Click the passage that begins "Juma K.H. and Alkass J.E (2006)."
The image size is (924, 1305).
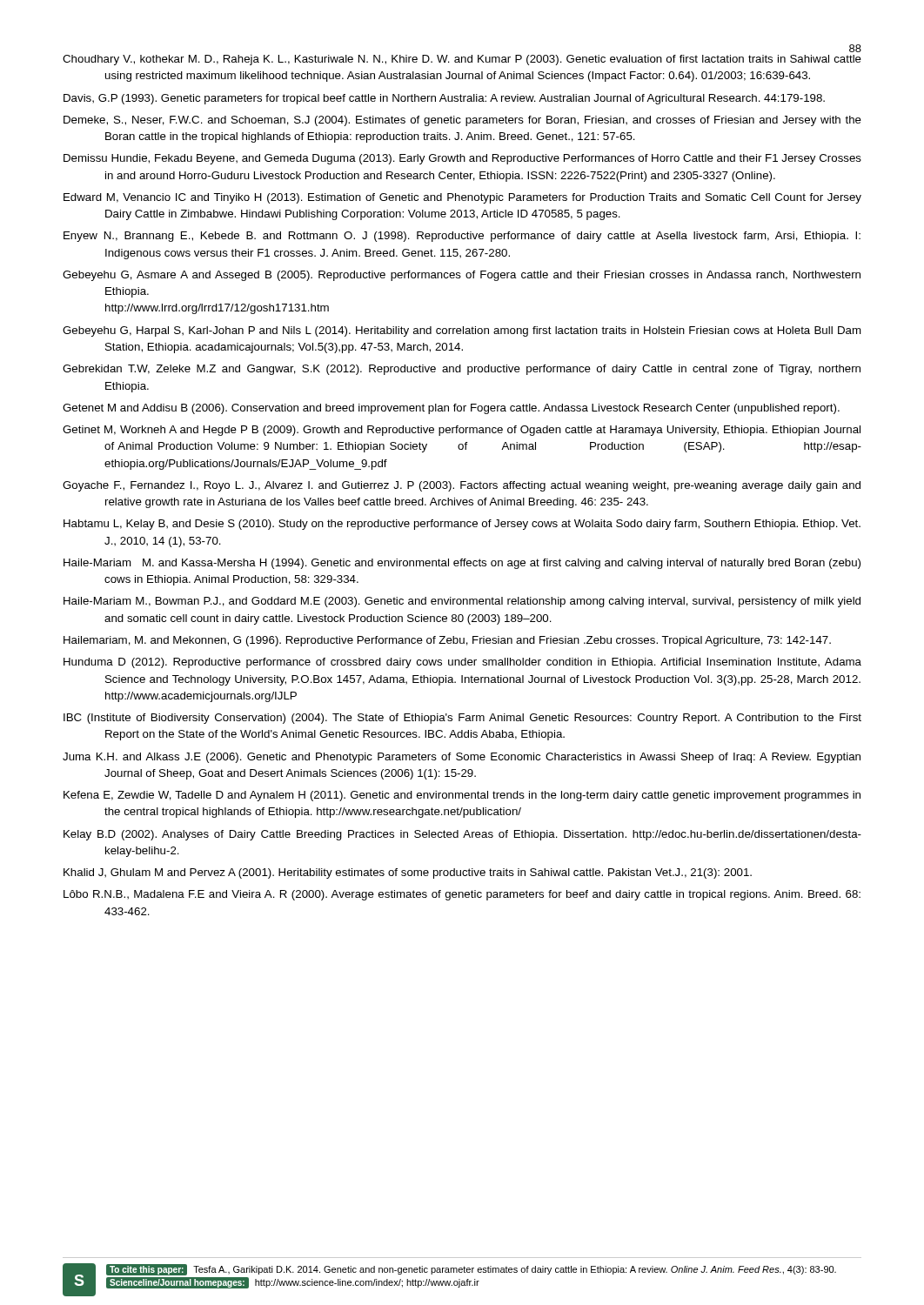point(462,764)
